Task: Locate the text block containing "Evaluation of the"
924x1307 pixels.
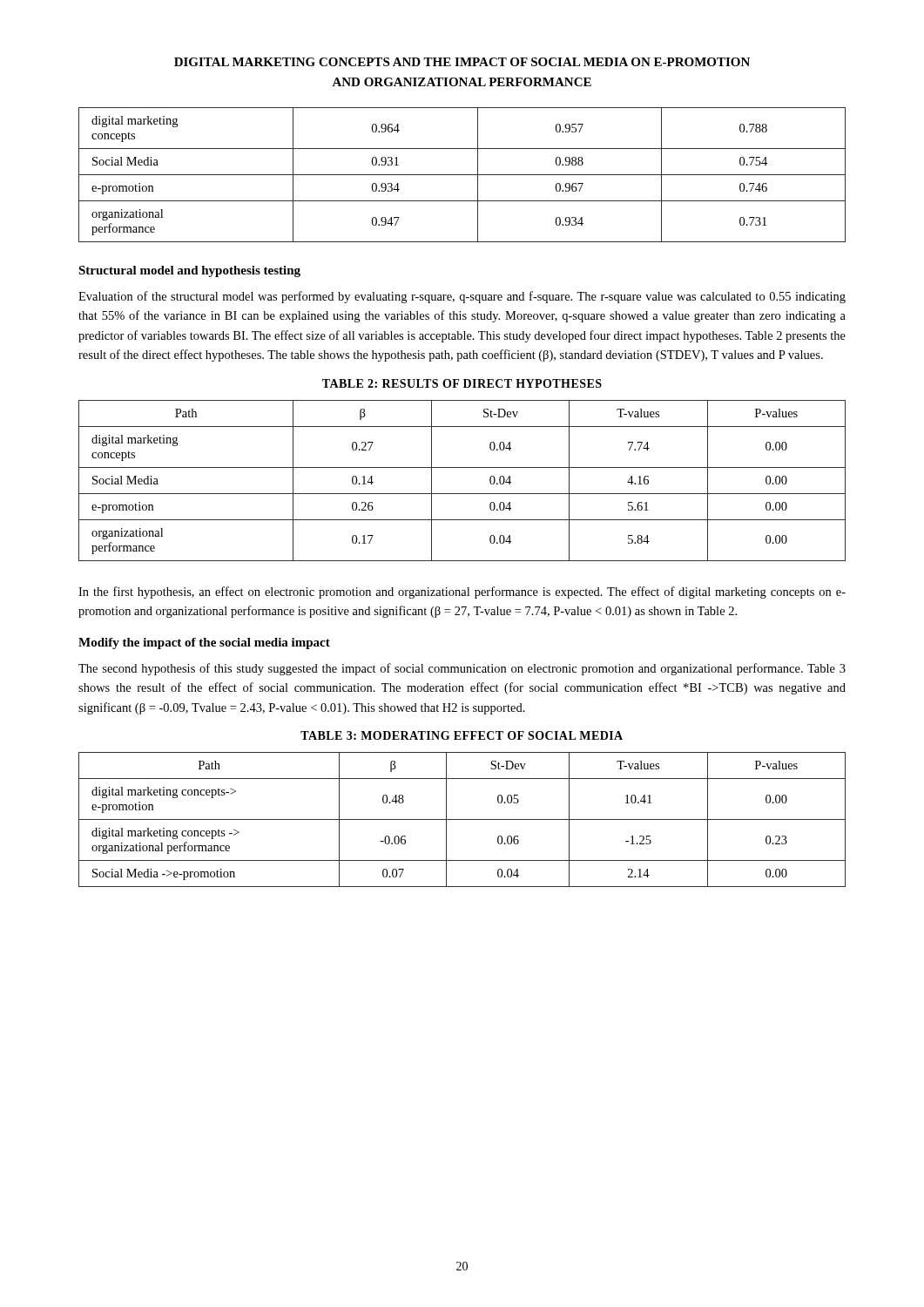Action: pos(462,326)
